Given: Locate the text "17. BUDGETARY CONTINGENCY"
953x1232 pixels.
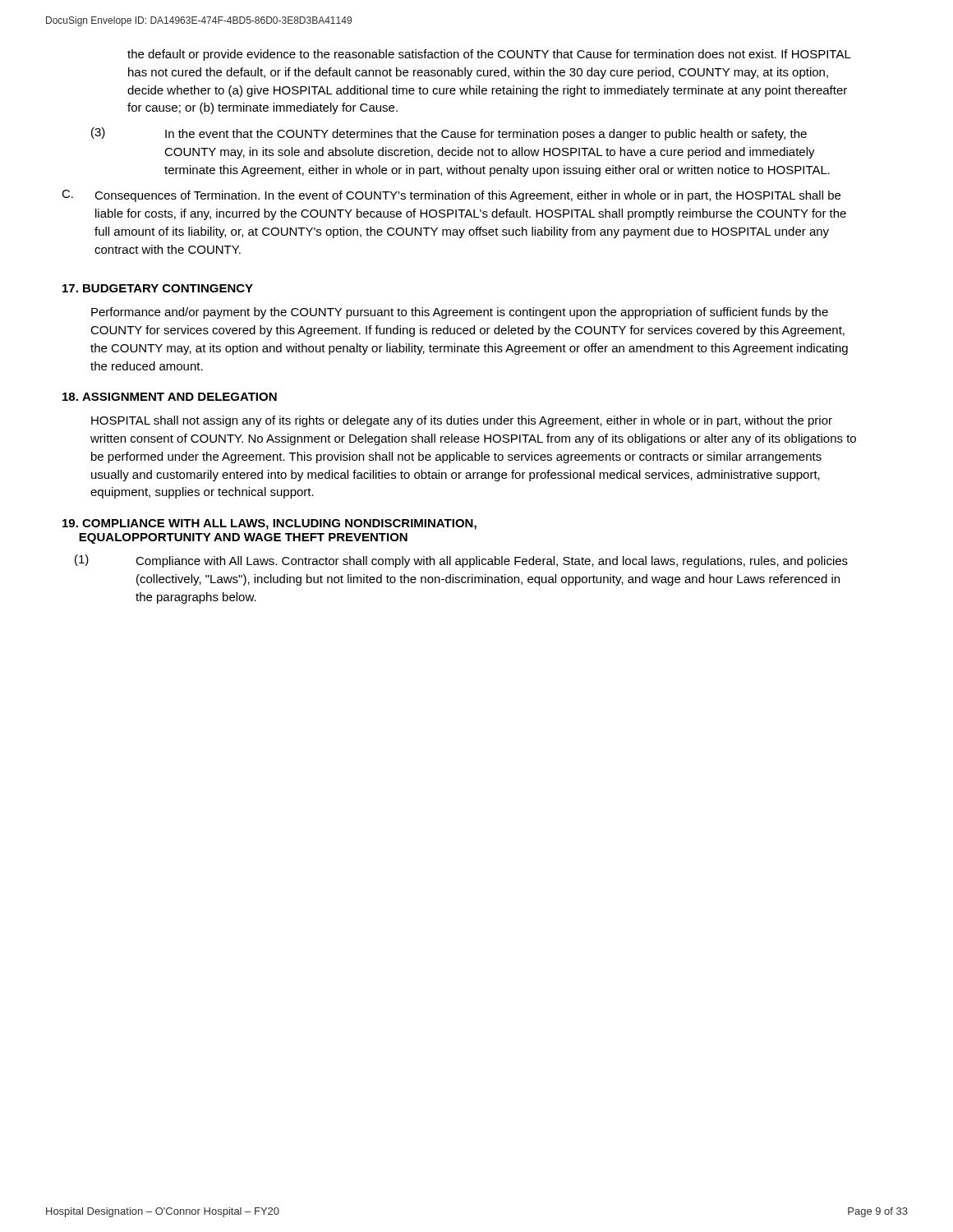Looking at the screenshot, I should coord(157,288).
